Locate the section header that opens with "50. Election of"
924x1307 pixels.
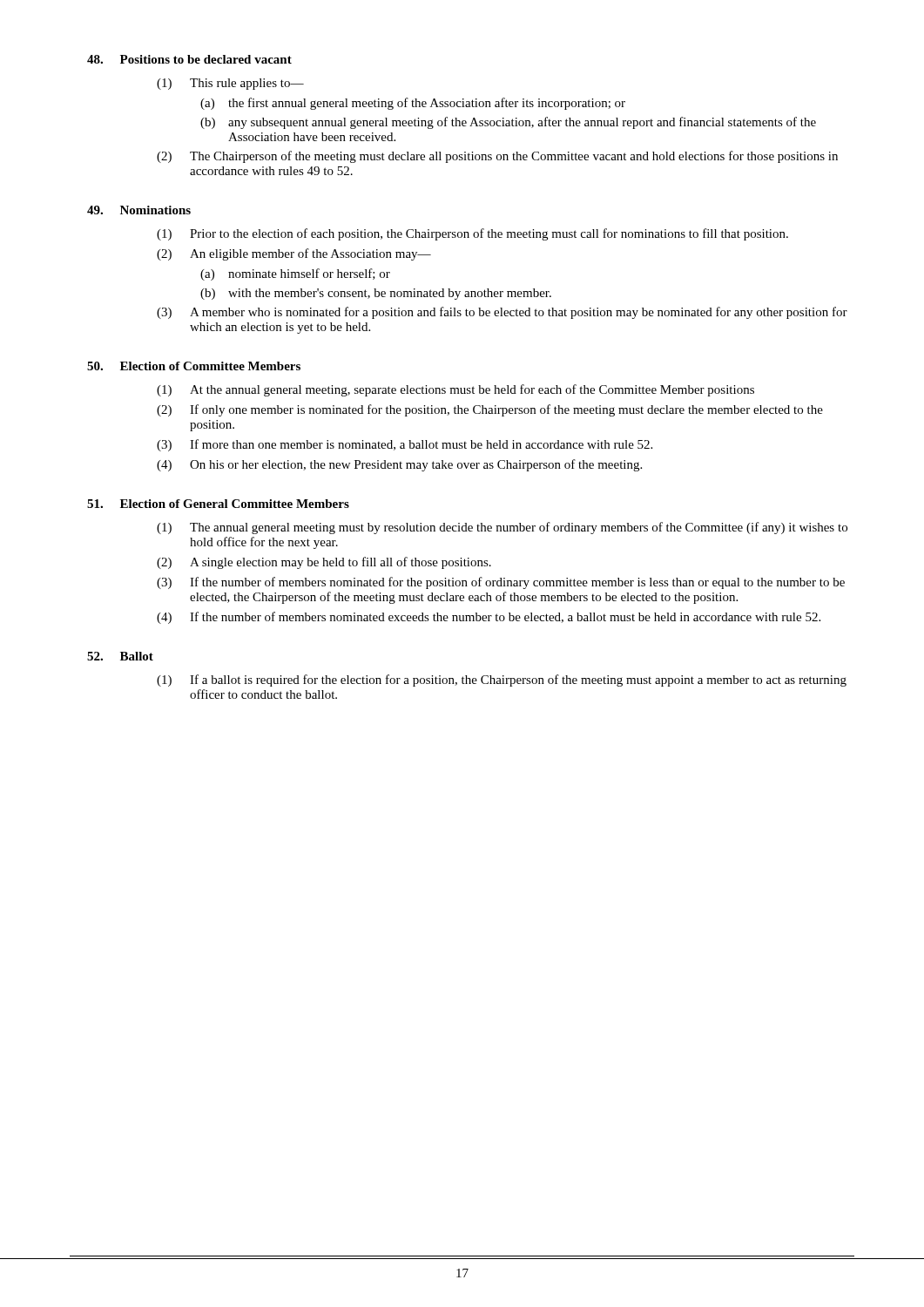(x=194, y=366)
